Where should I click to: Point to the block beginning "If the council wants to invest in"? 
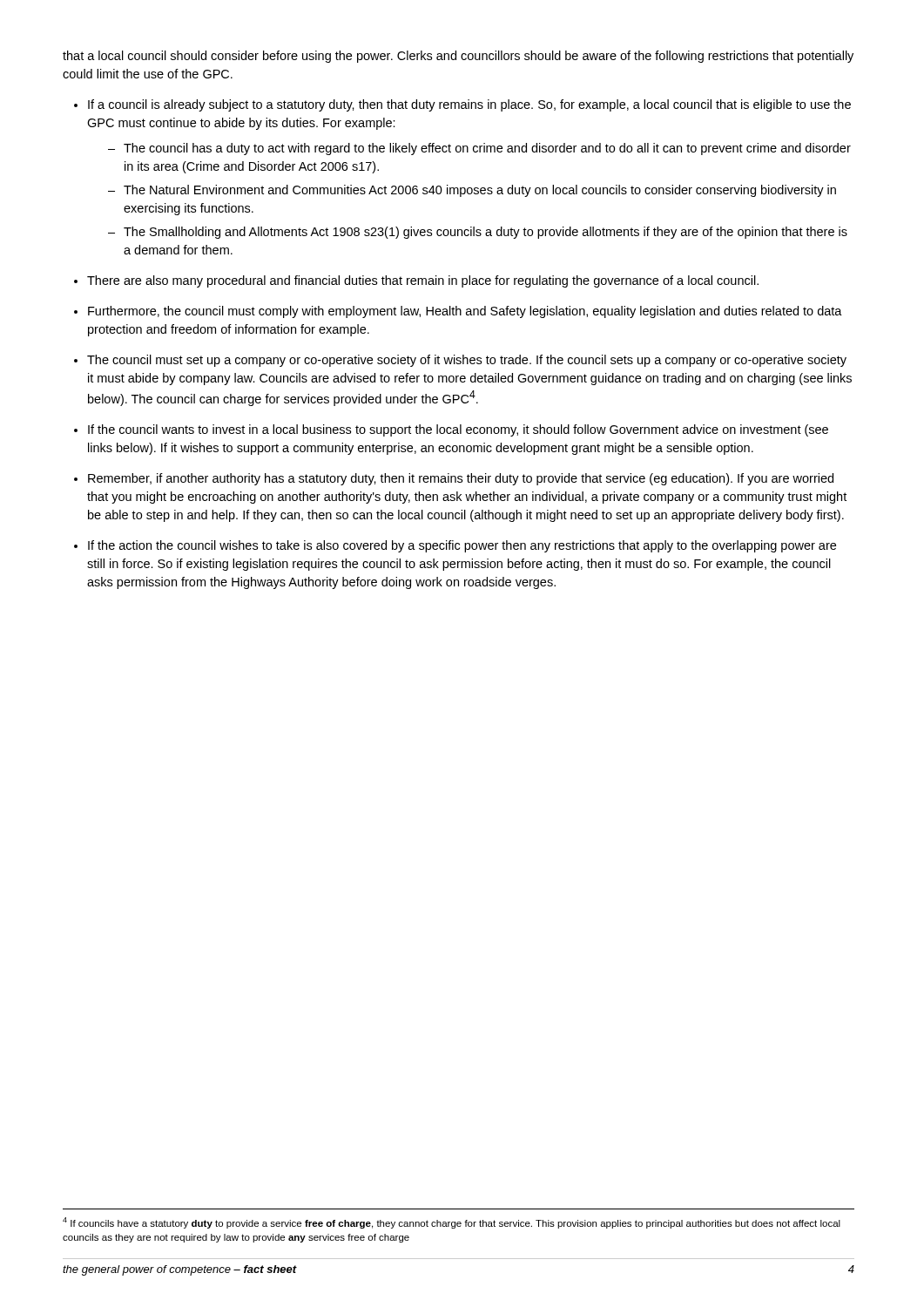[x=458, y=439]
